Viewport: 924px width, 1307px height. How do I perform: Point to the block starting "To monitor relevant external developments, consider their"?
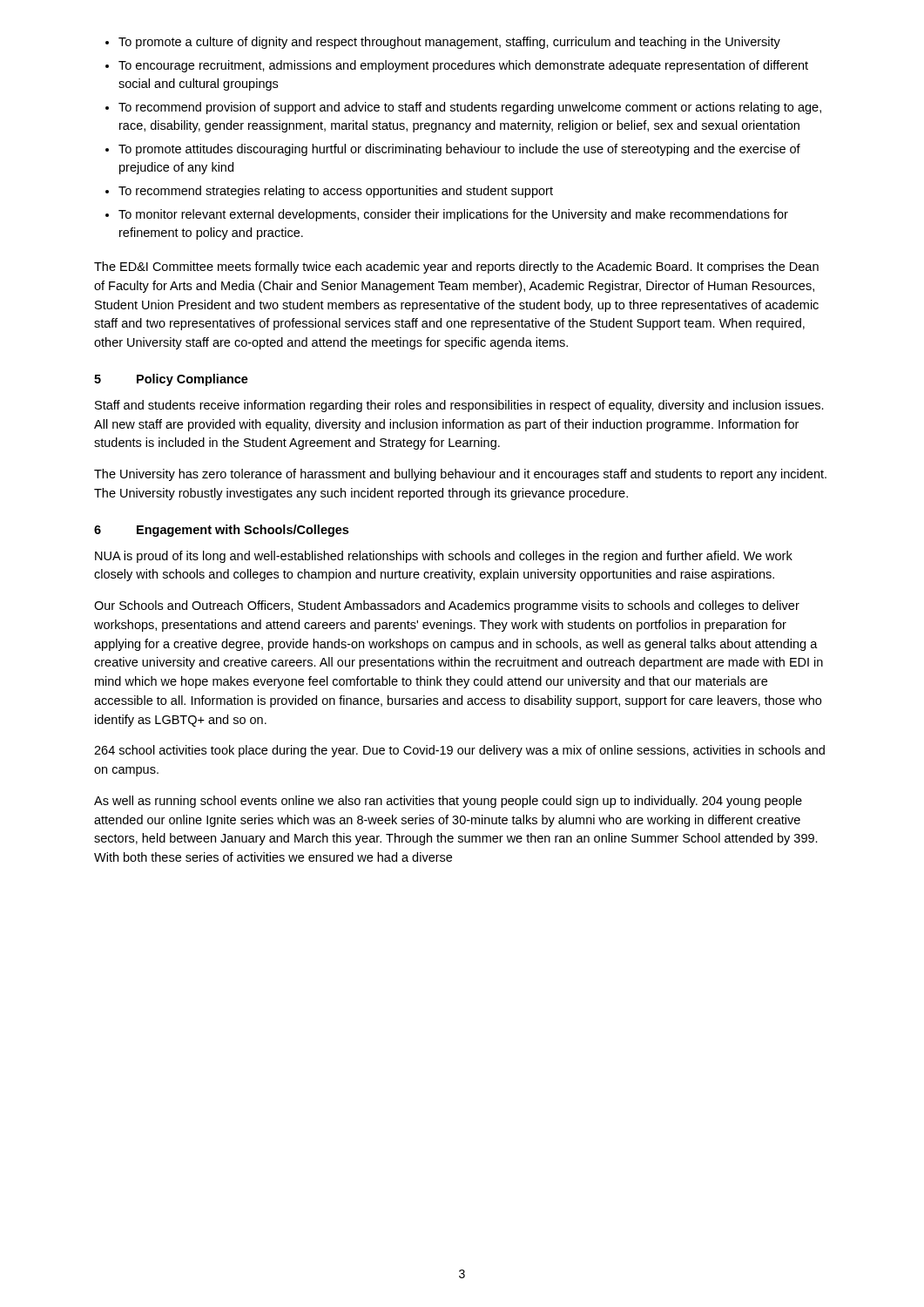[x=453, y=224]
